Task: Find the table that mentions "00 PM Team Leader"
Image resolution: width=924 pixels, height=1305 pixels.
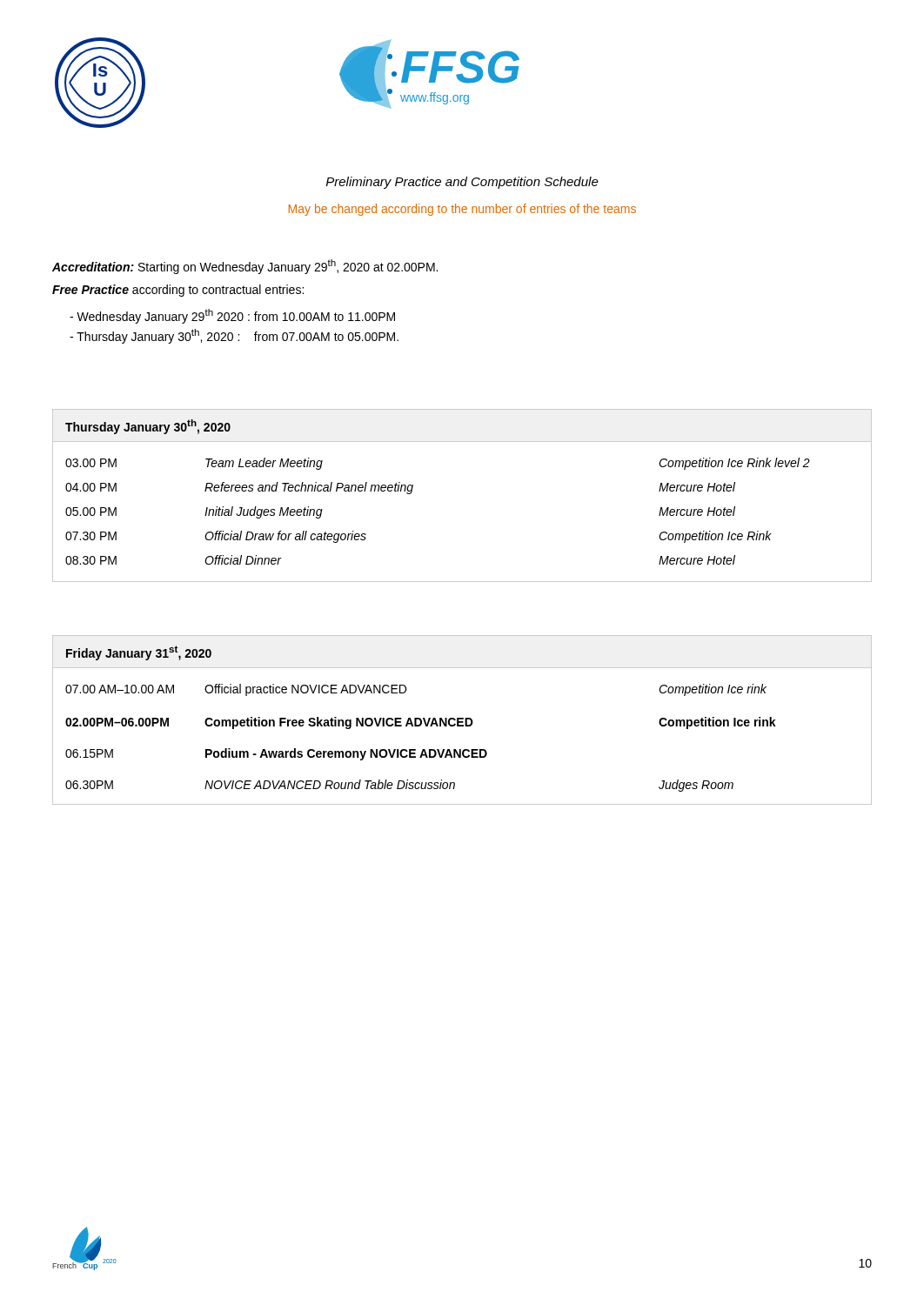Action: (462, 512)
